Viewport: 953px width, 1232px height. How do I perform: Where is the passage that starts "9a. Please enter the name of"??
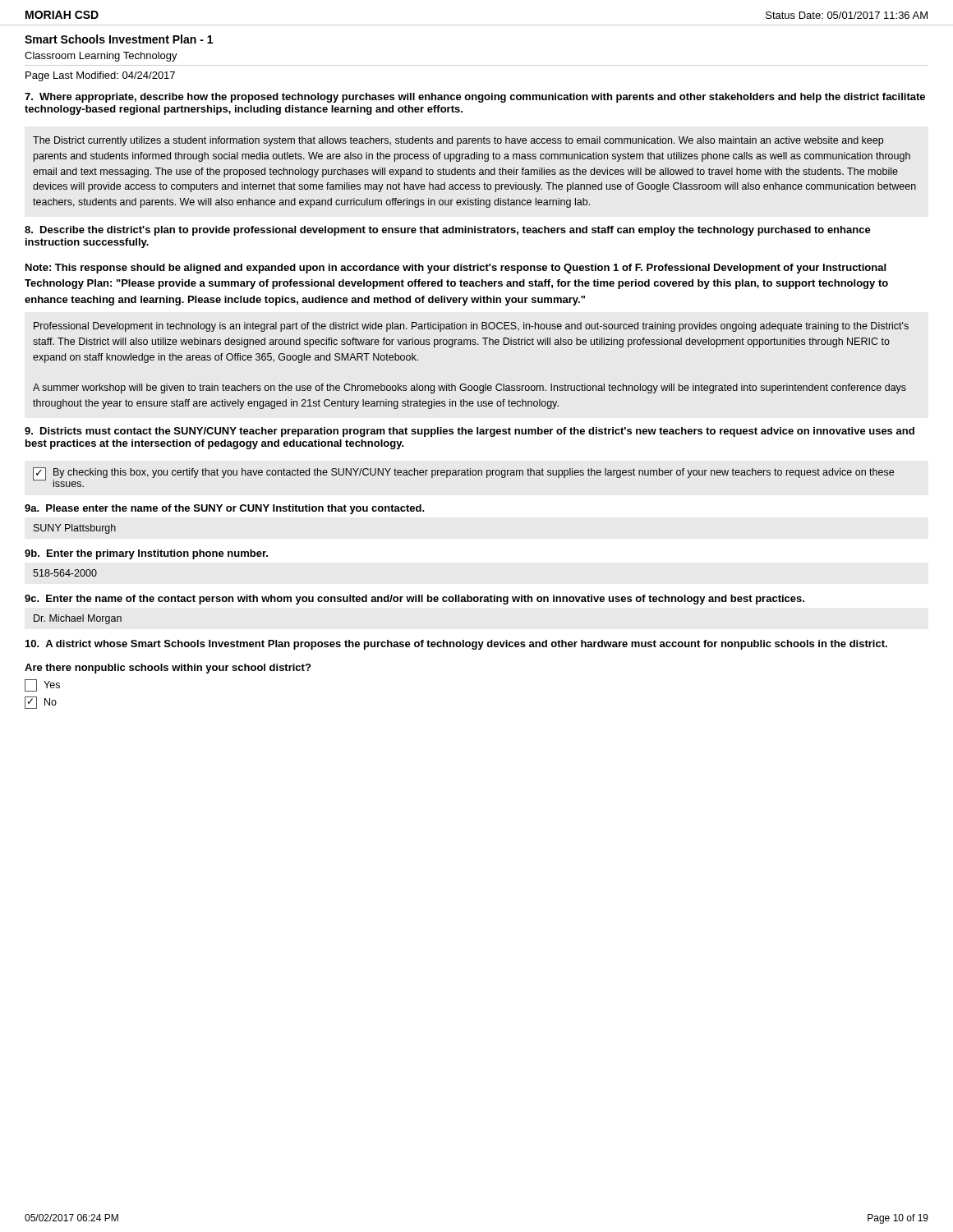click(x=224, y=509)
